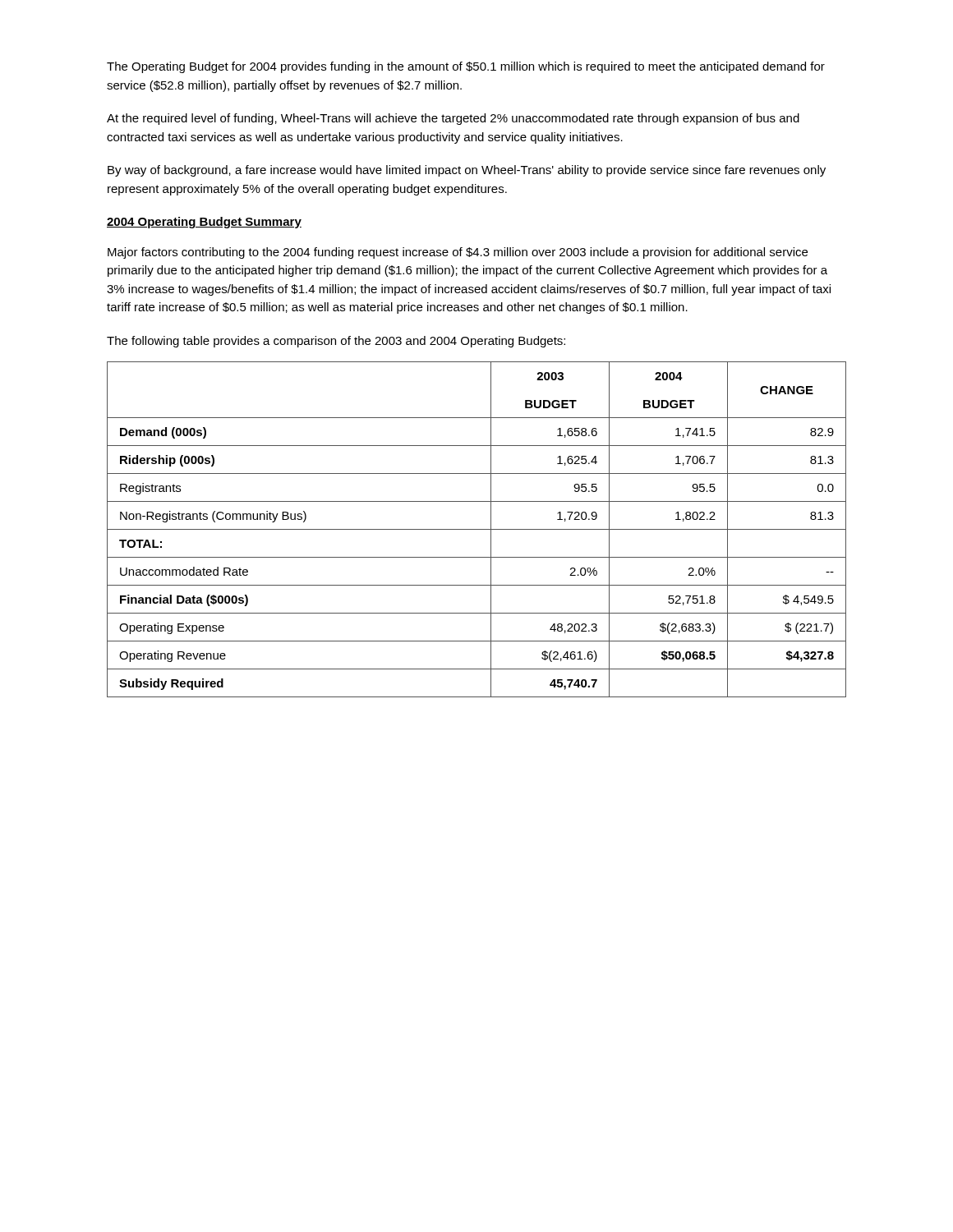The height and width of the screenshot is (1232, 953).
Task: Point to the element starting "Major factors contributing to the"
Action: pyautogui.click(x=469, y=279)
